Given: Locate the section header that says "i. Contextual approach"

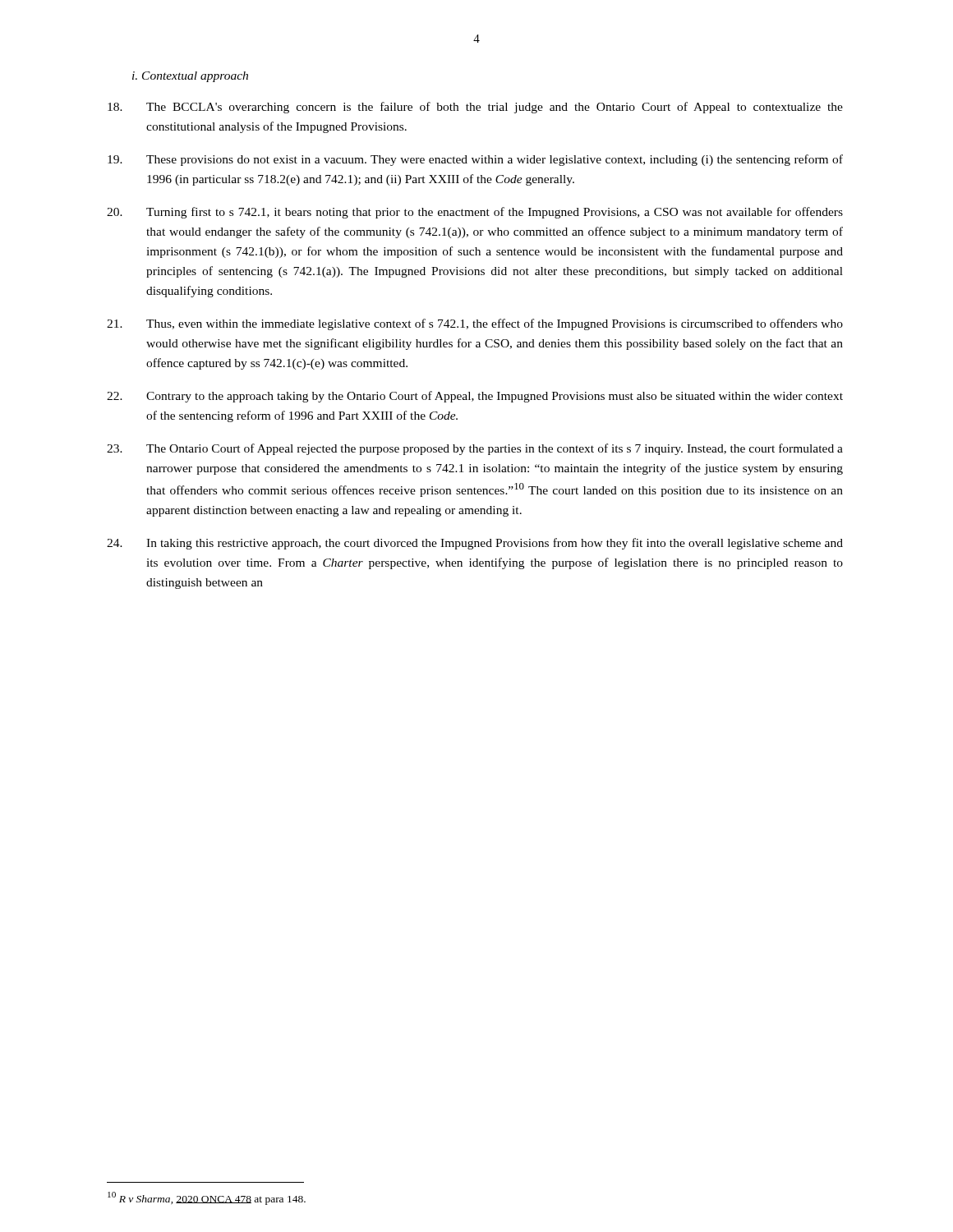Looking at the screenshot, I should point(190,75).
